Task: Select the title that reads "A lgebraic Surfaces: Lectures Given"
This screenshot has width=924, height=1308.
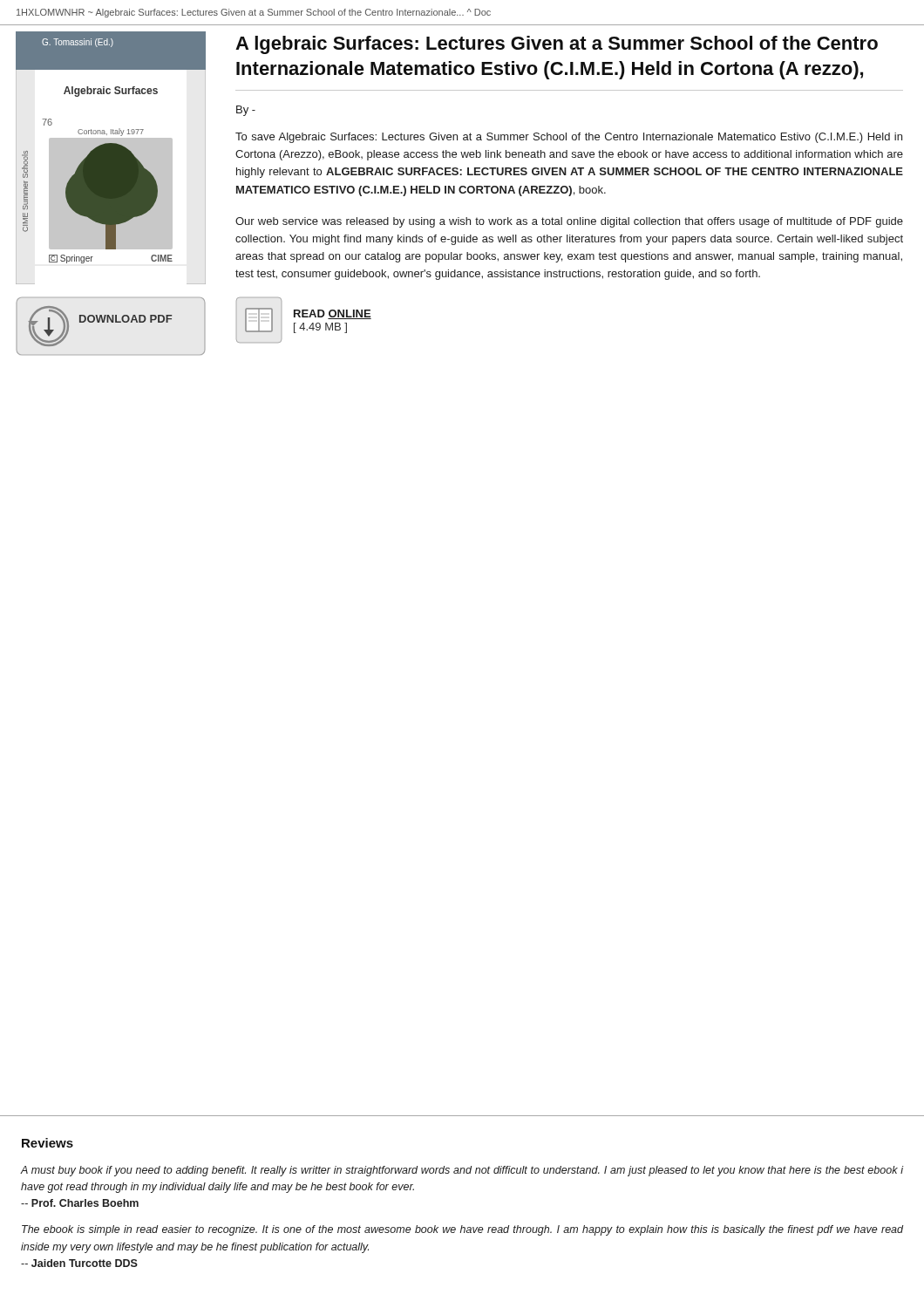Action: pyautogui.click(x=557, y=56)
